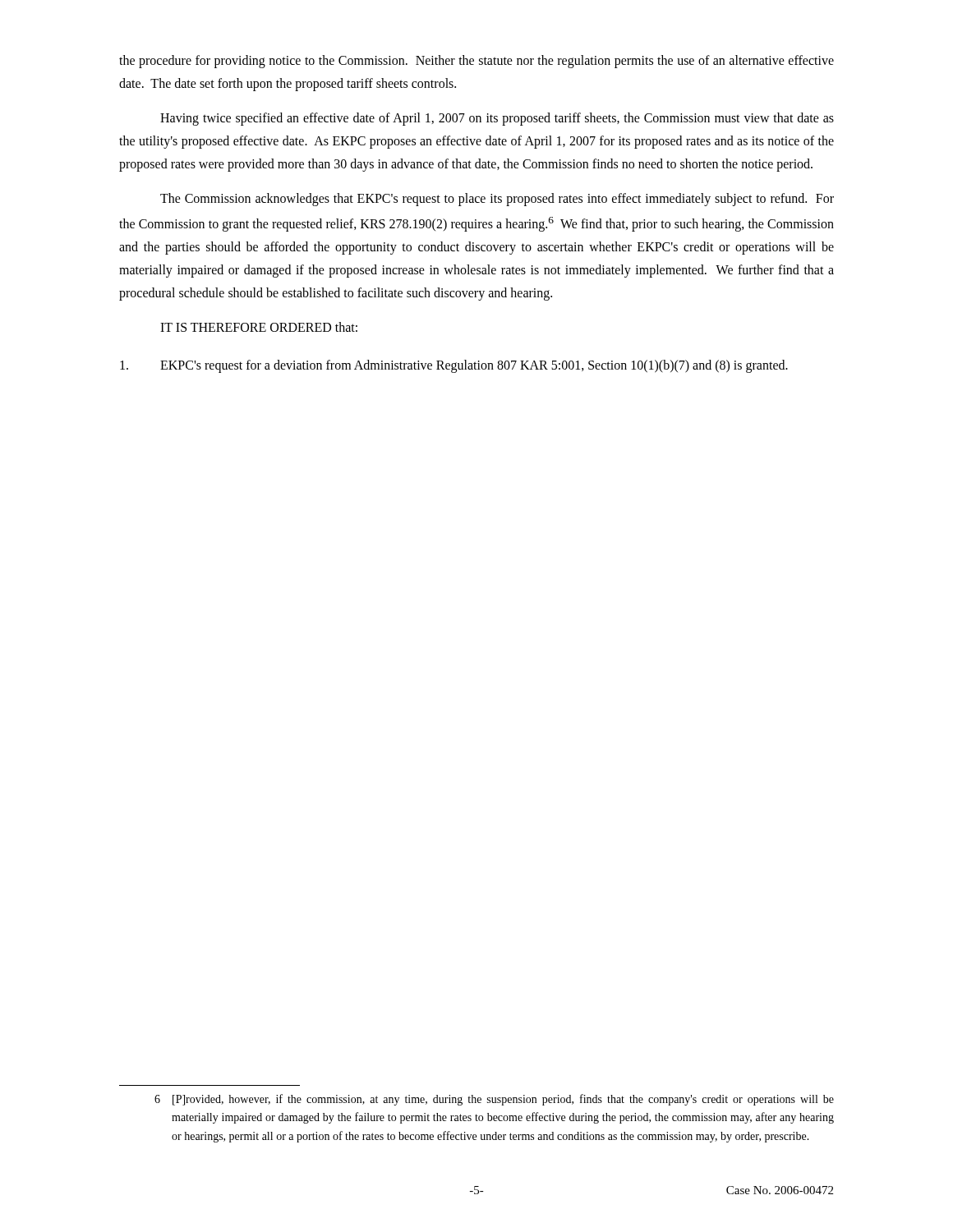Locate a footnote
The image size is (953, 1232).
(476, 1118)
